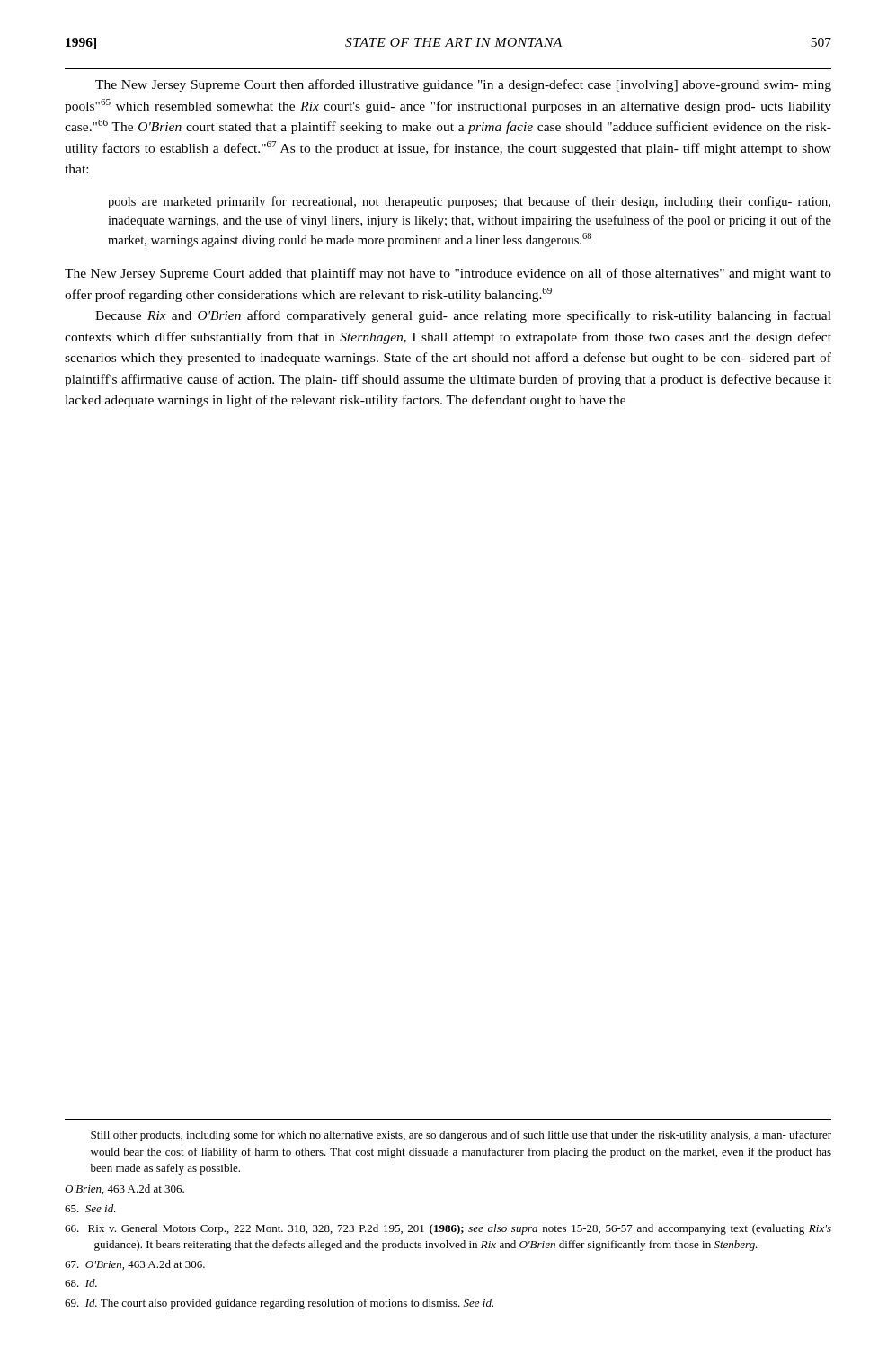Locate the block of text that opens with "The New Jersey Supreme Court added that plaintiff"
The height and width of the screenshot is (1348, 896).
448,284
